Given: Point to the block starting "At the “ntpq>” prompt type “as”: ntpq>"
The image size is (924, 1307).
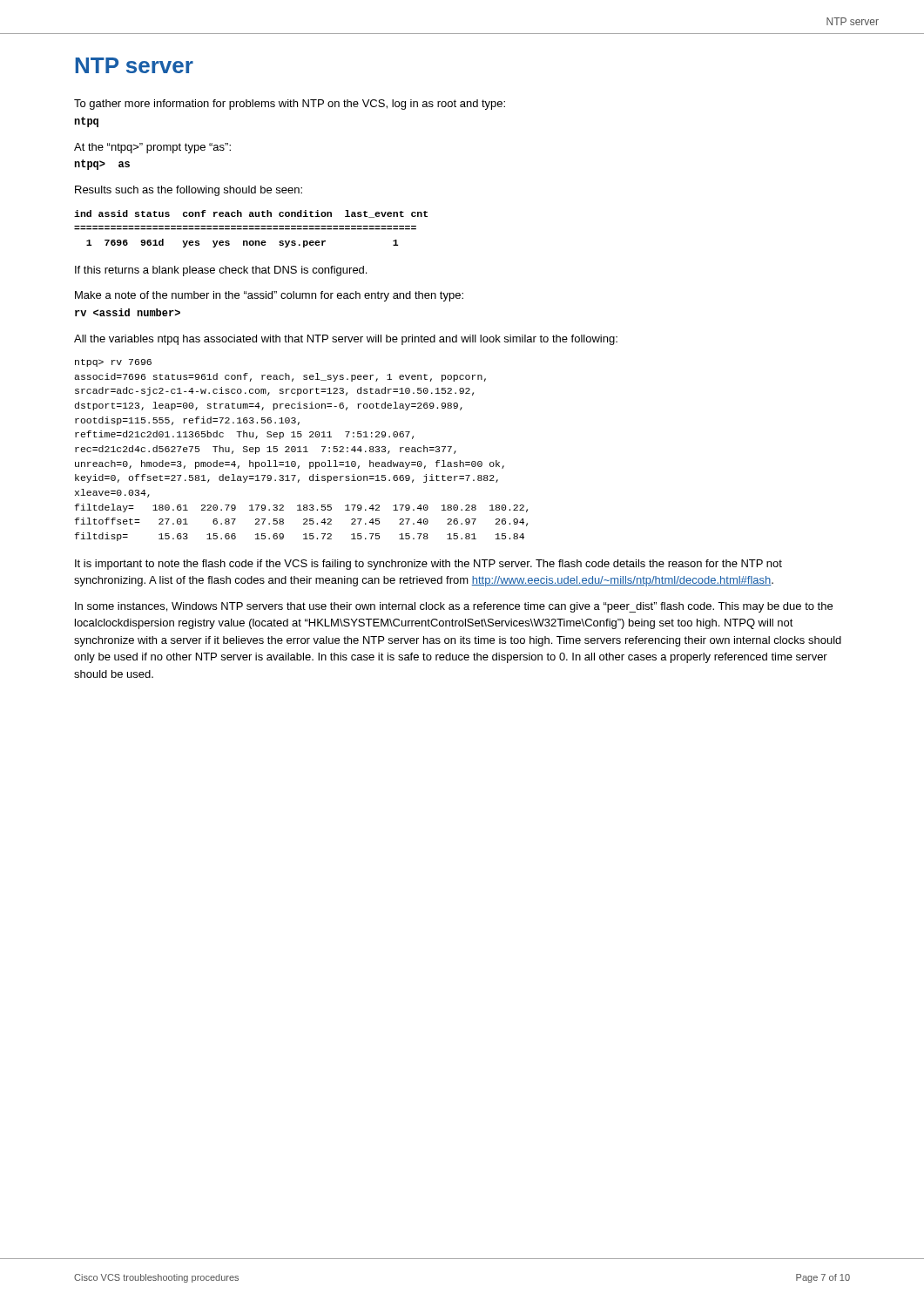Looking at the screenshot, I should [152, 148].
